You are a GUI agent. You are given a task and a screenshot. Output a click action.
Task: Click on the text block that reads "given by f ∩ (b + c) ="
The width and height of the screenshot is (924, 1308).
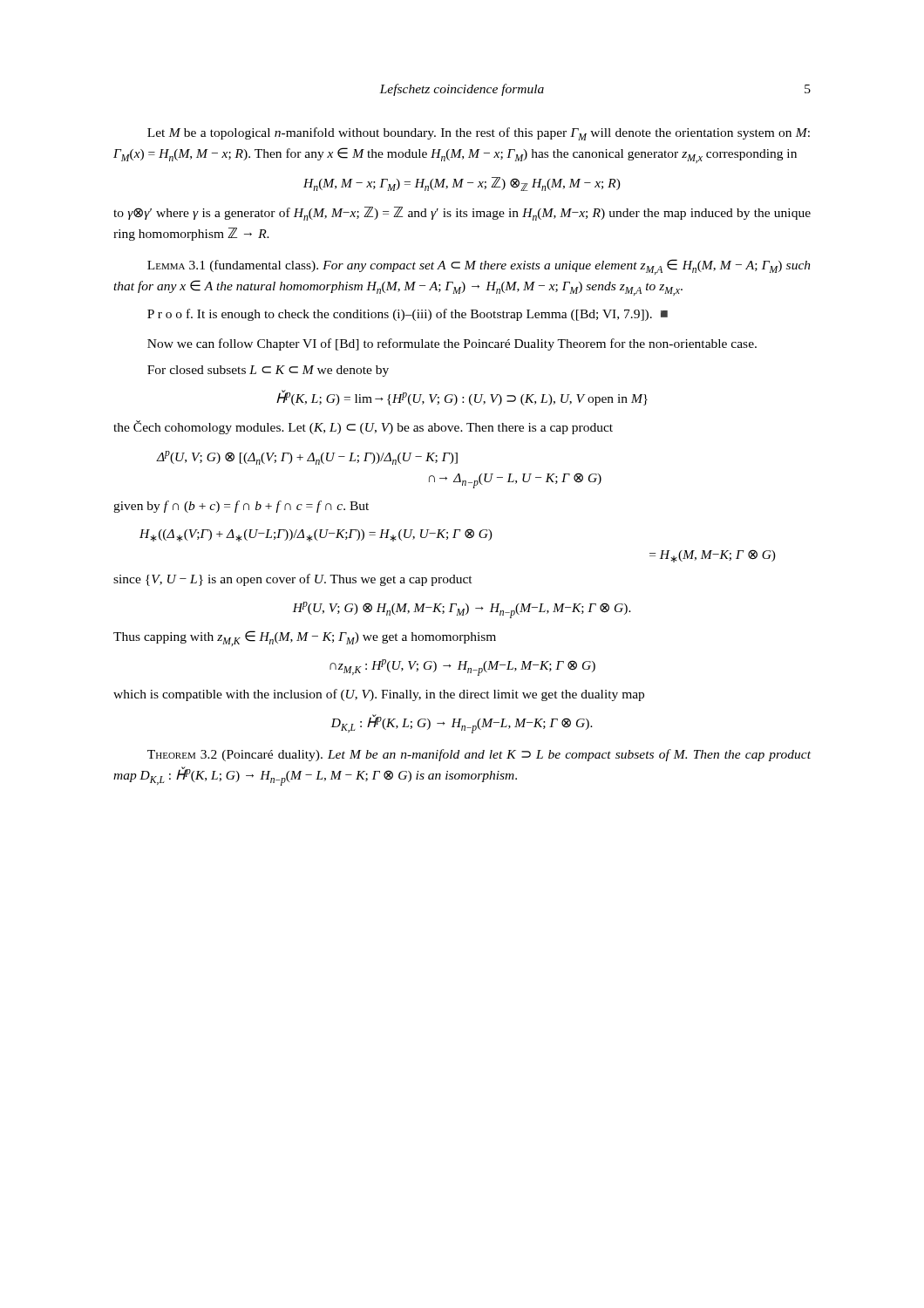241,507
